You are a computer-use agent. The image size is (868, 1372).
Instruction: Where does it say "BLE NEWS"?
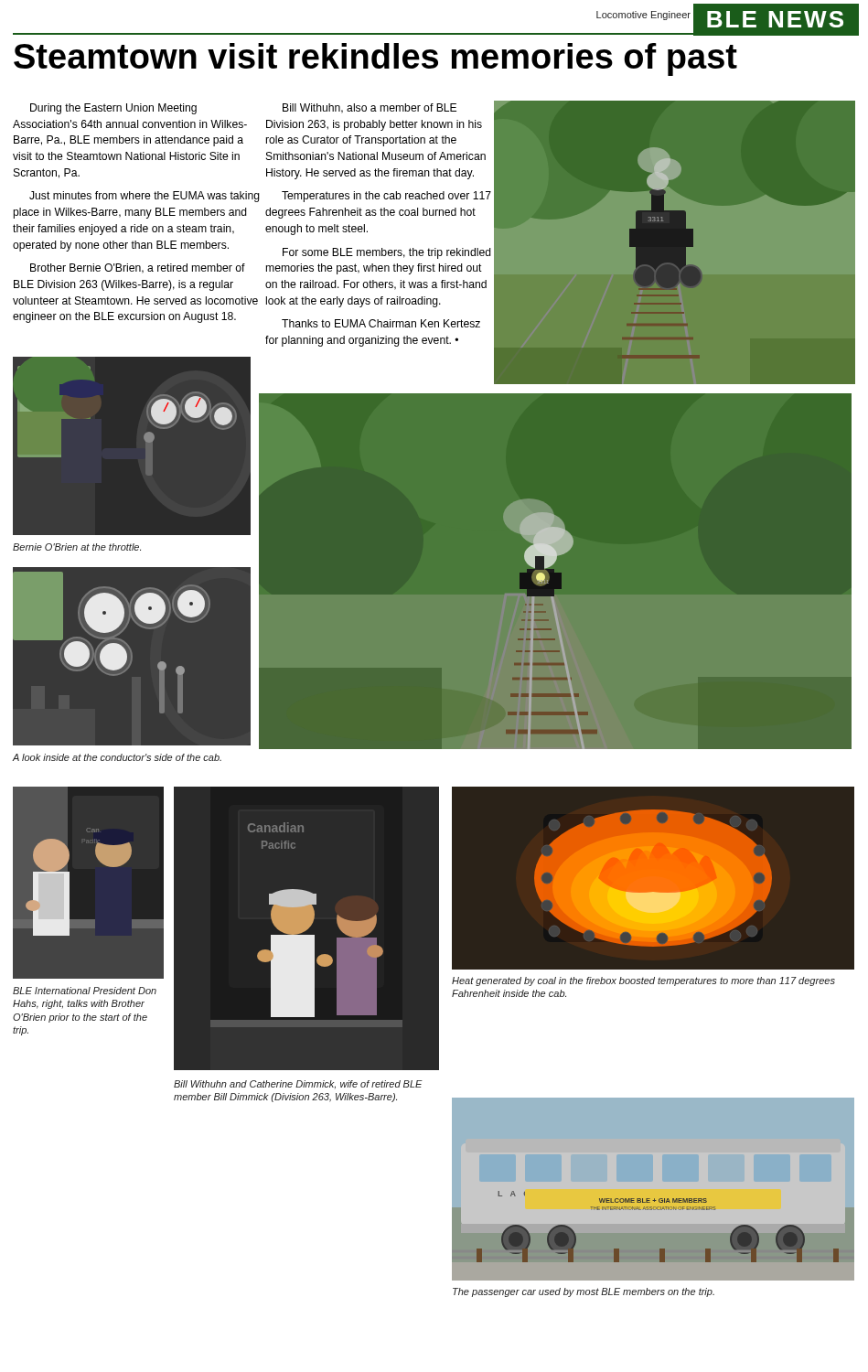tap(776, 19)
